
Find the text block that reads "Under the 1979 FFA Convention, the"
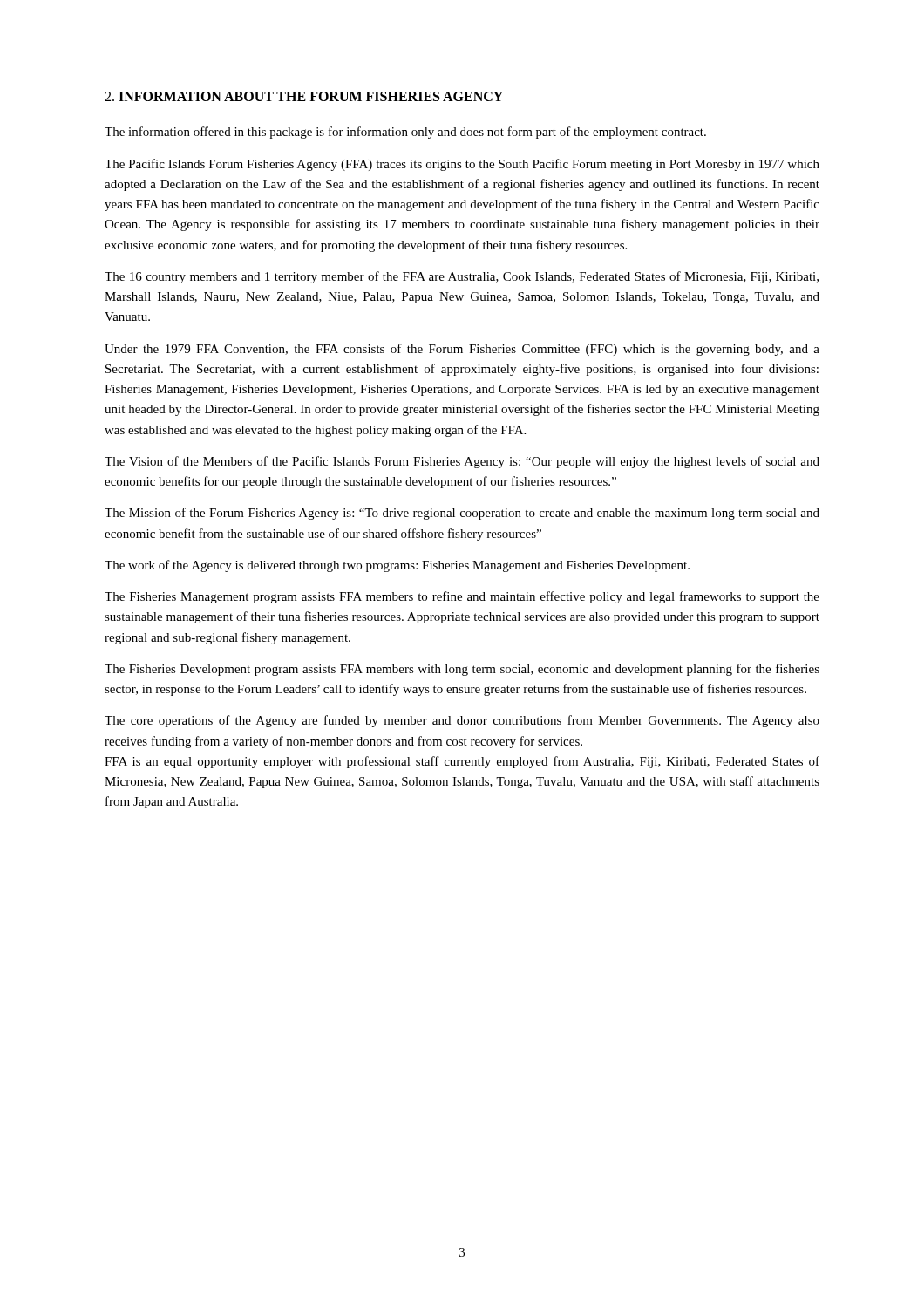pos(462,389)
